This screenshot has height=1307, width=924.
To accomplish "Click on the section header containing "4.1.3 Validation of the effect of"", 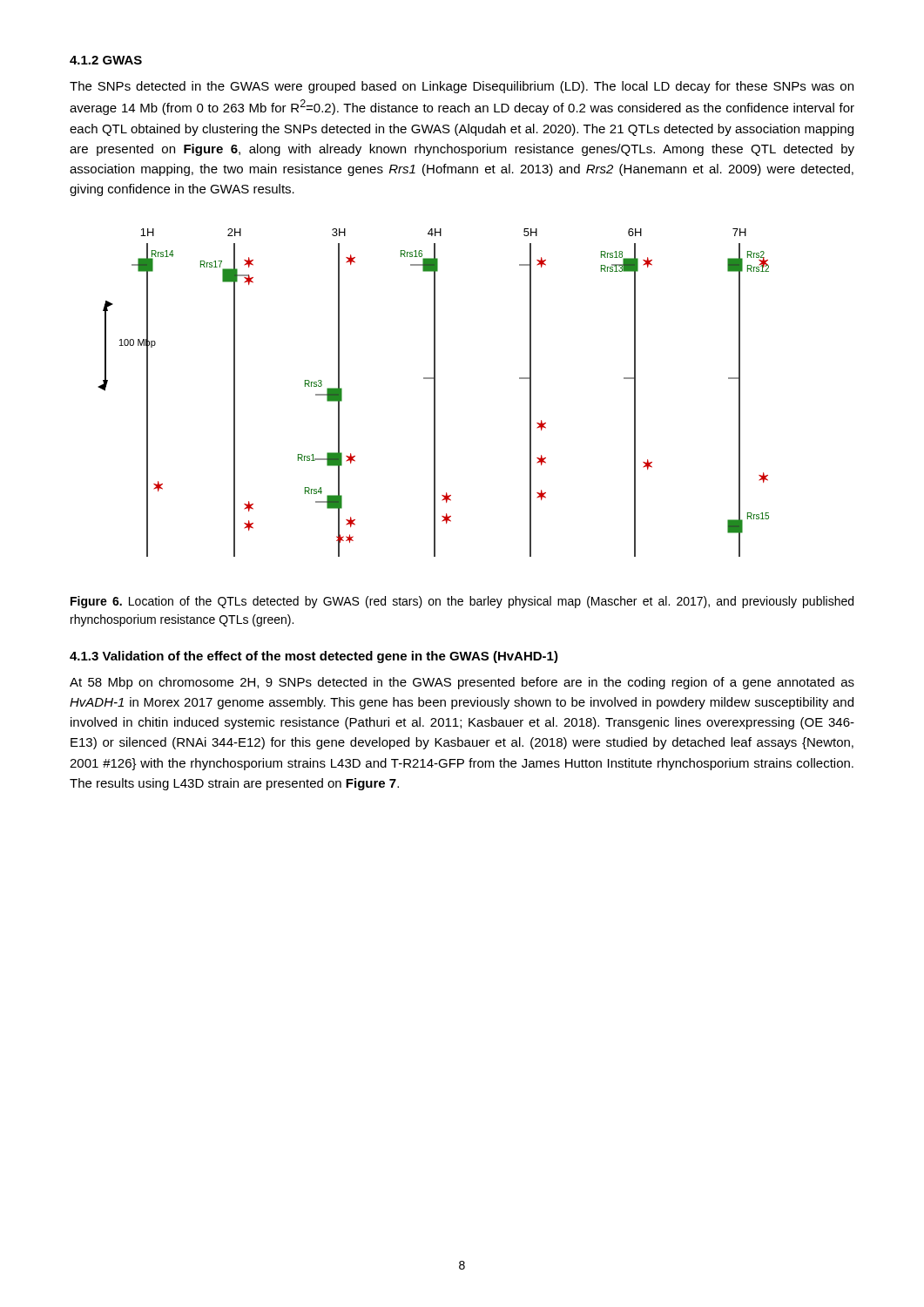I will click(314, 655).
